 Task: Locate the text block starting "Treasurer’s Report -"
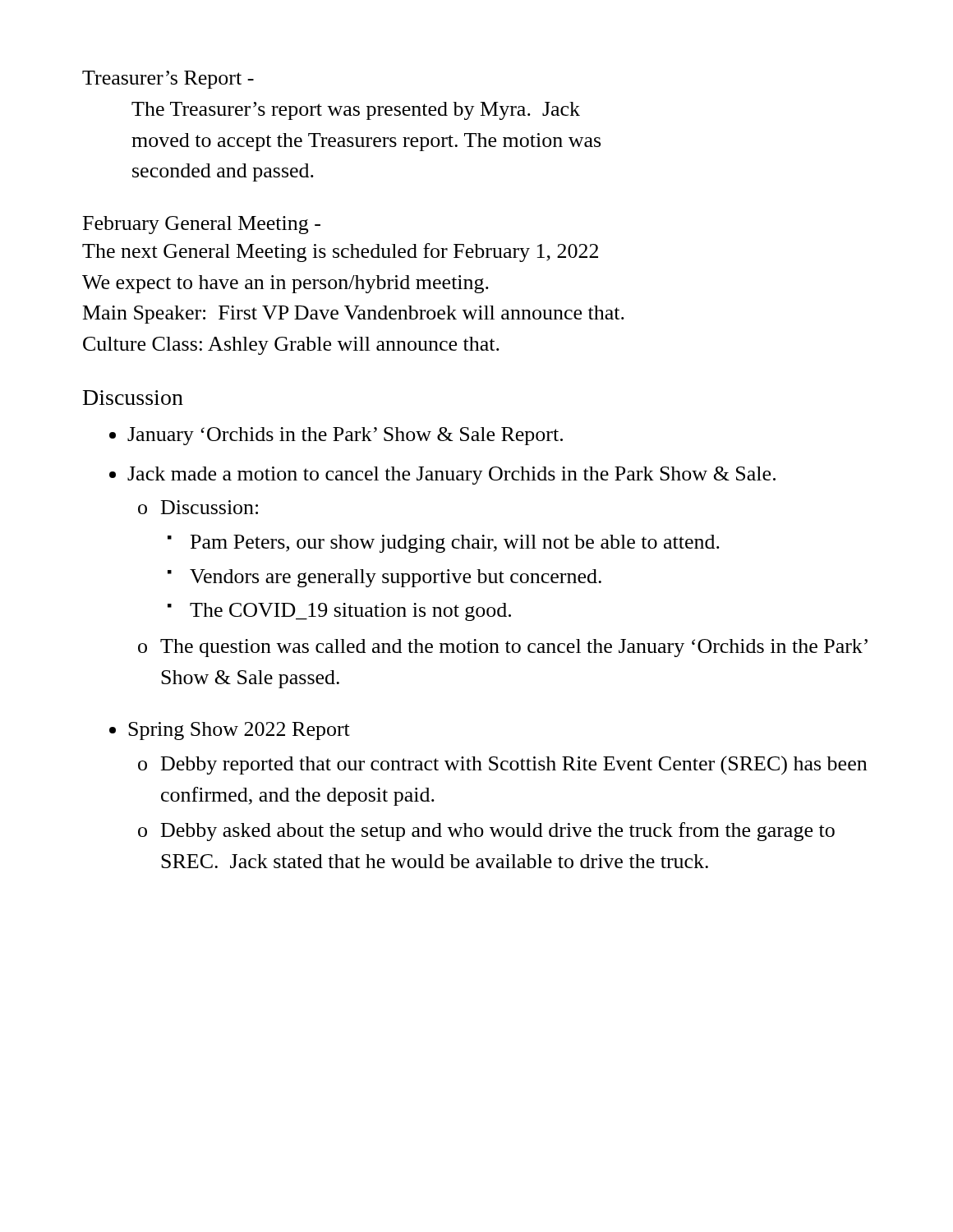(168, 78)
